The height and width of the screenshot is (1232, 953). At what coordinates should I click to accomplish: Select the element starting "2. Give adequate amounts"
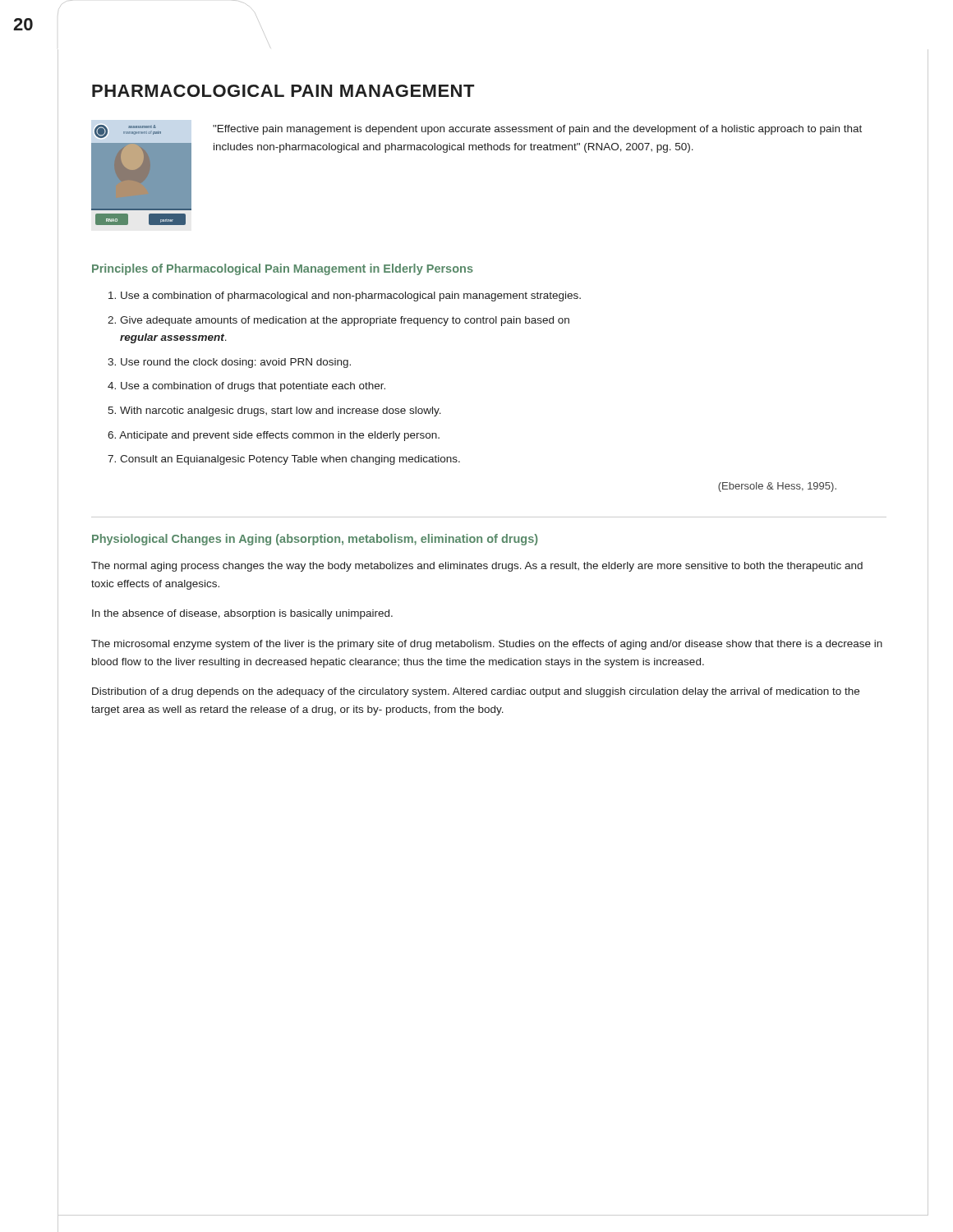tap(339, 328)
